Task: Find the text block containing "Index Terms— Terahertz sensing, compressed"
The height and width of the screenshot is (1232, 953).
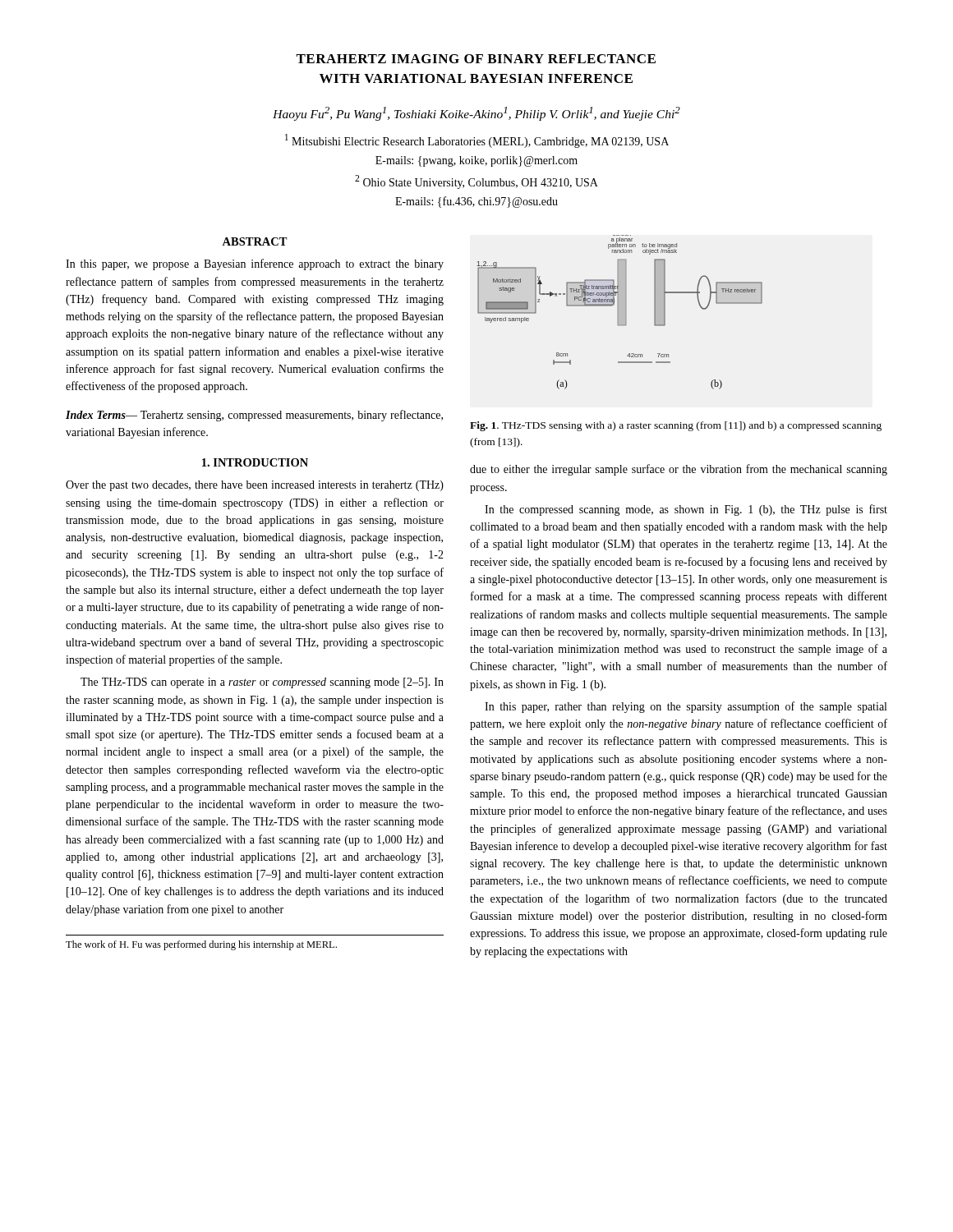Action: click(255, 424)
